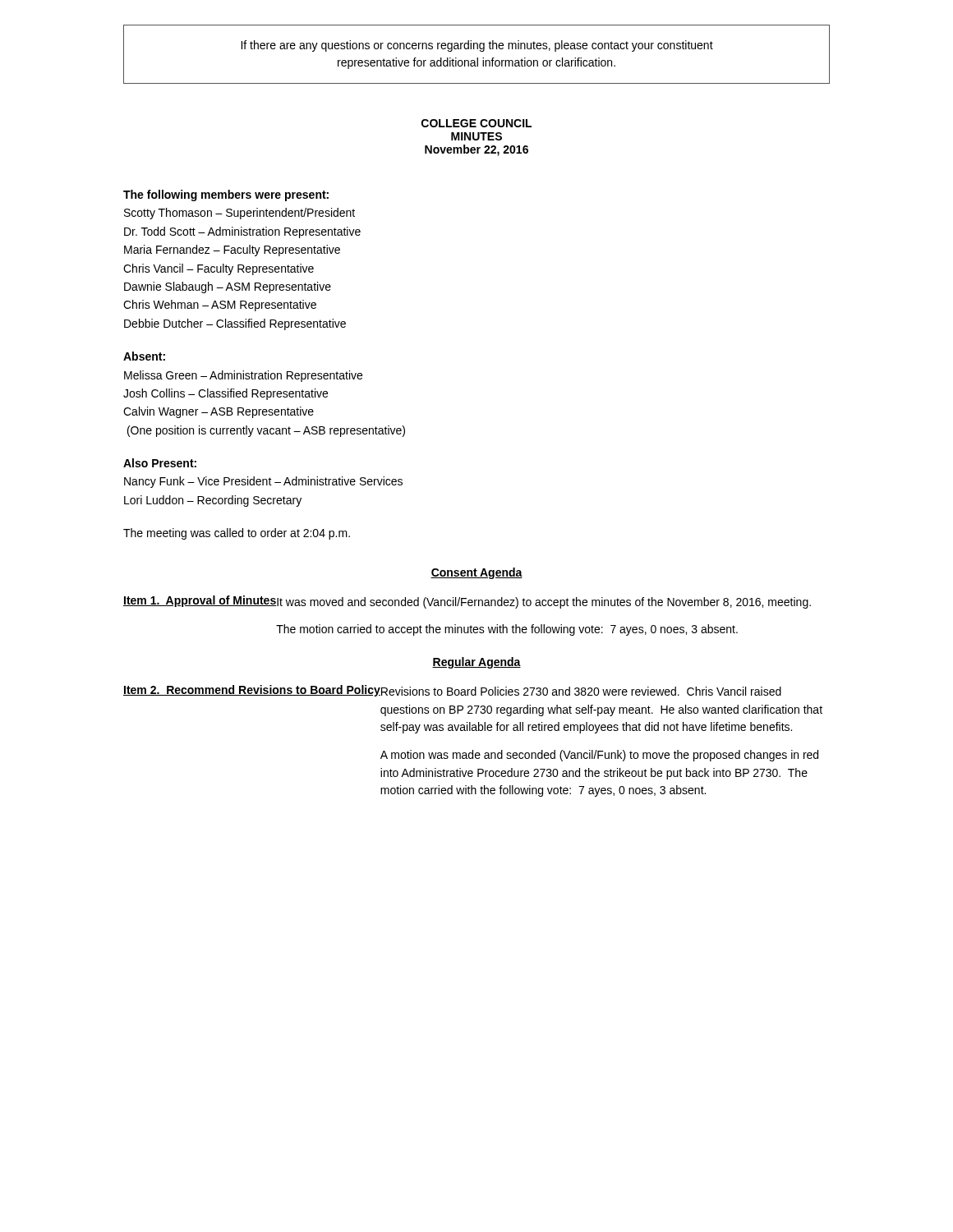Select the text block starting "The meeting was called"

[237, 533]
